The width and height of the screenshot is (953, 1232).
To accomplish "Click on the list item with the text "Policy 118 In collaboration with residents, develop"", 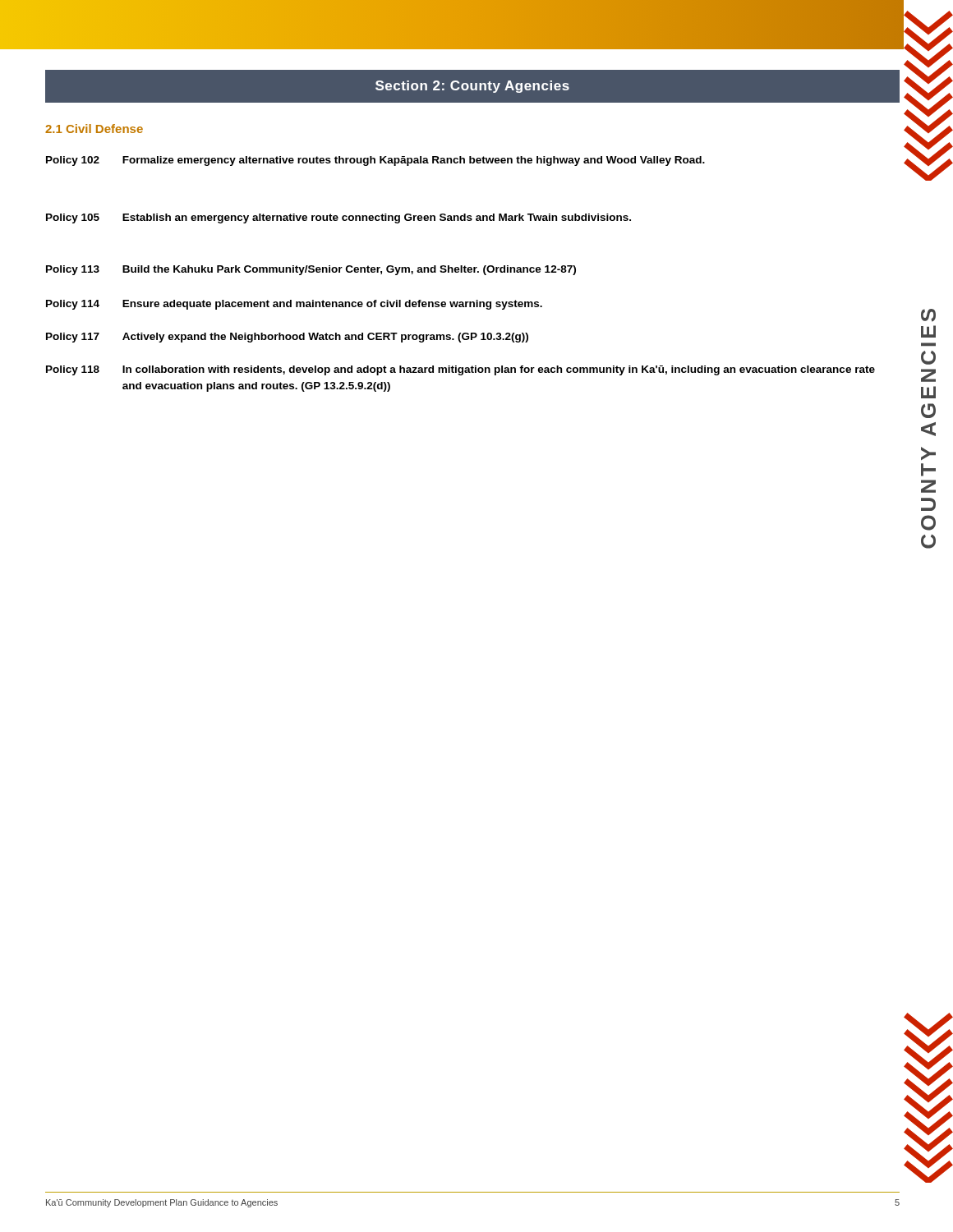I will pos(470,377).
